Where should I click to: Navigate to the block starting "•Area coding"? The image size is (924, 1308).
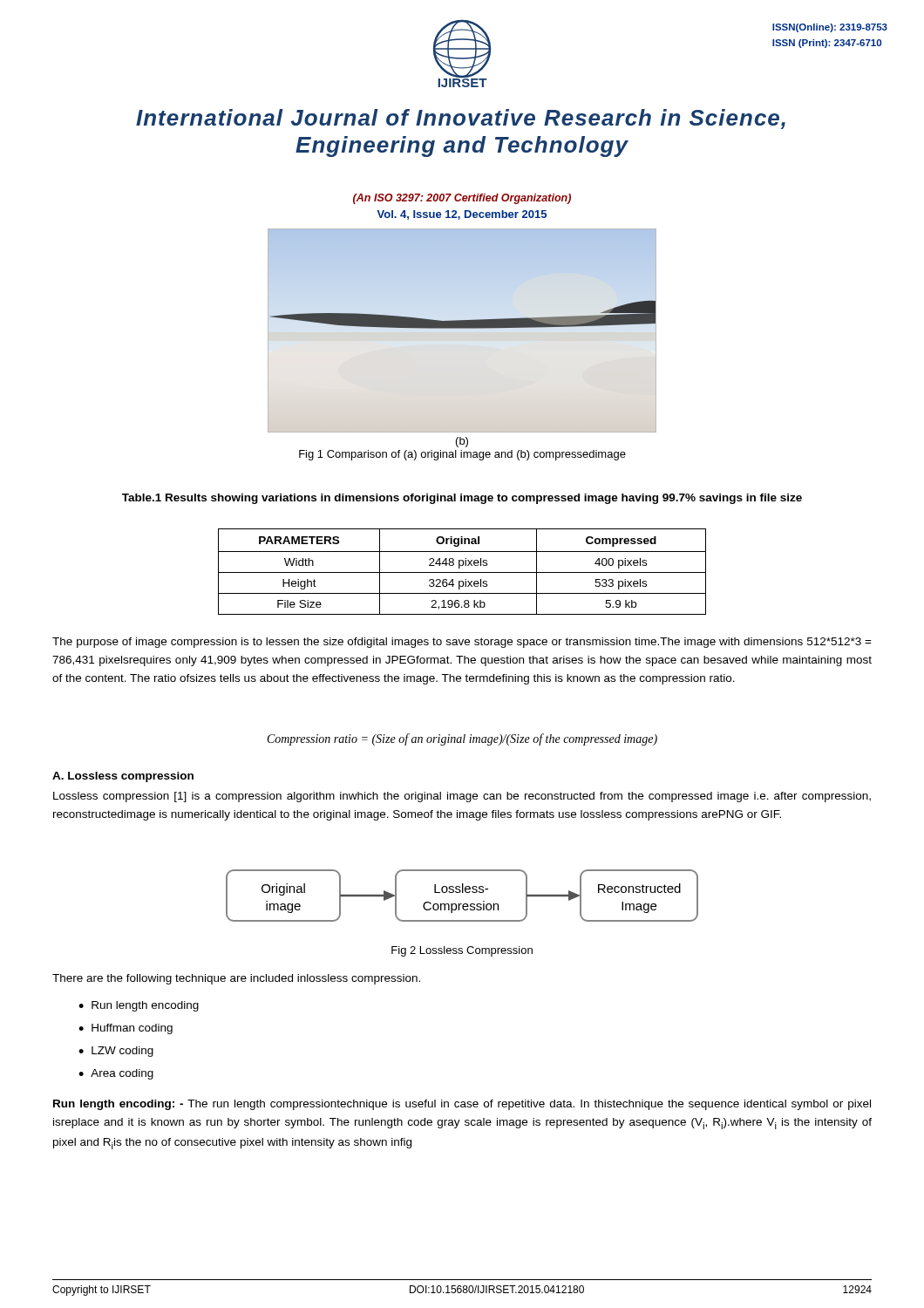(116, 1074)
